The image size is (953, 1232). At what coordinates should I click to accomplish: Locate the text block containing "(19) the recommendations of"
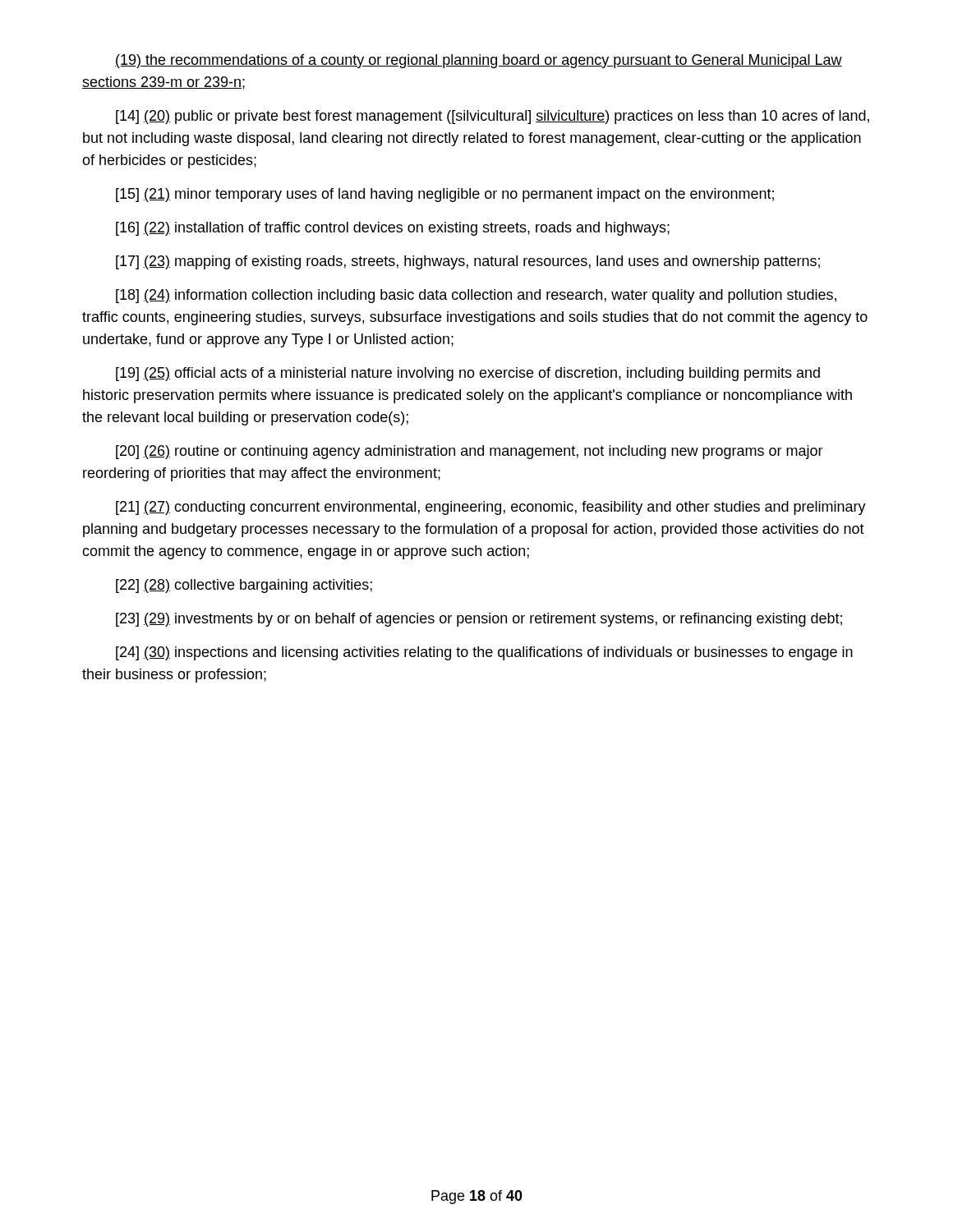click(x=476, y=71)
